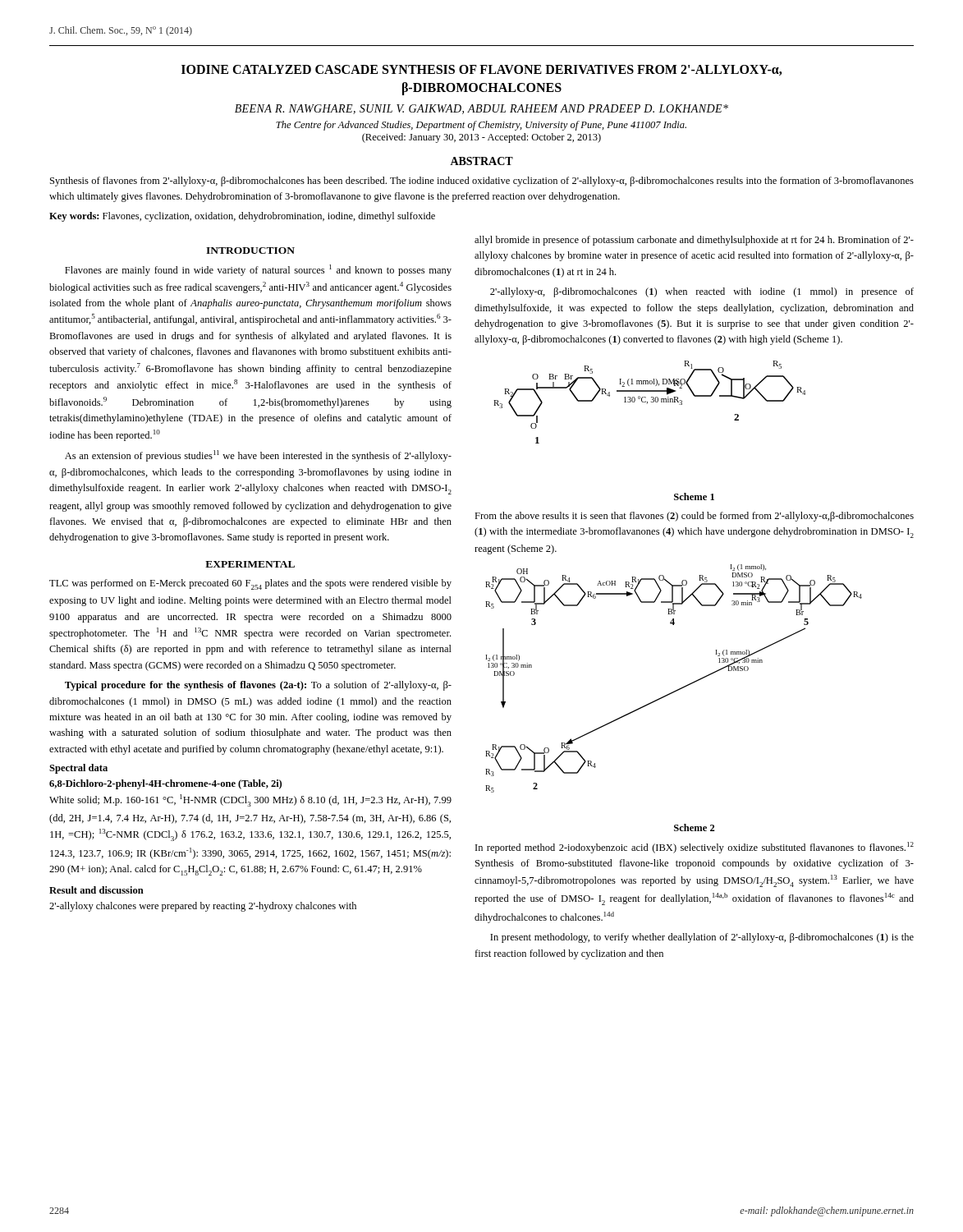
Task: Find the caption with the text "Scheme 1"
Action: click(694, 497)
